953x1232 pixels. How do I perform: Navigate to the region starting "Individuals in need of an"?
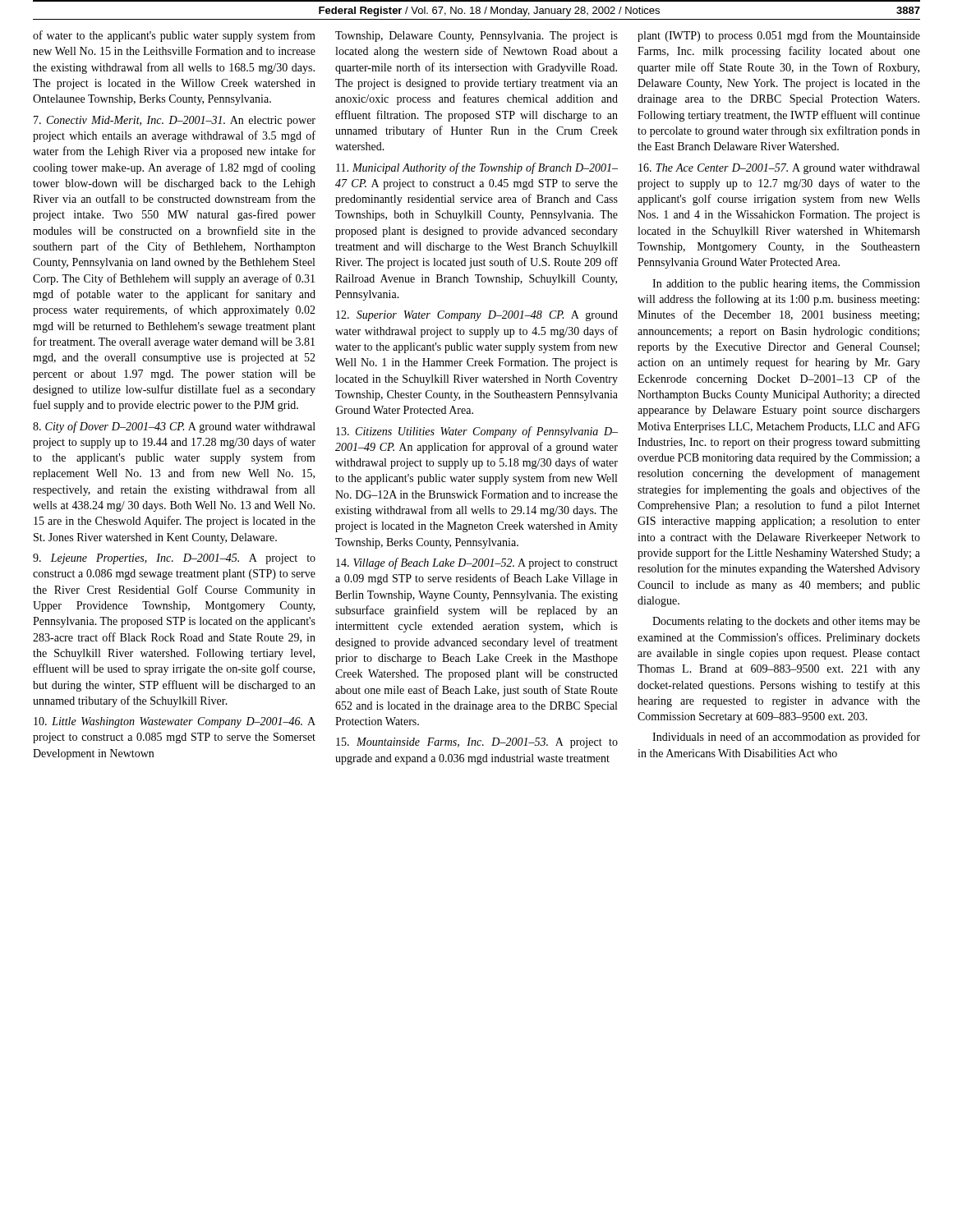coord(779,745)
